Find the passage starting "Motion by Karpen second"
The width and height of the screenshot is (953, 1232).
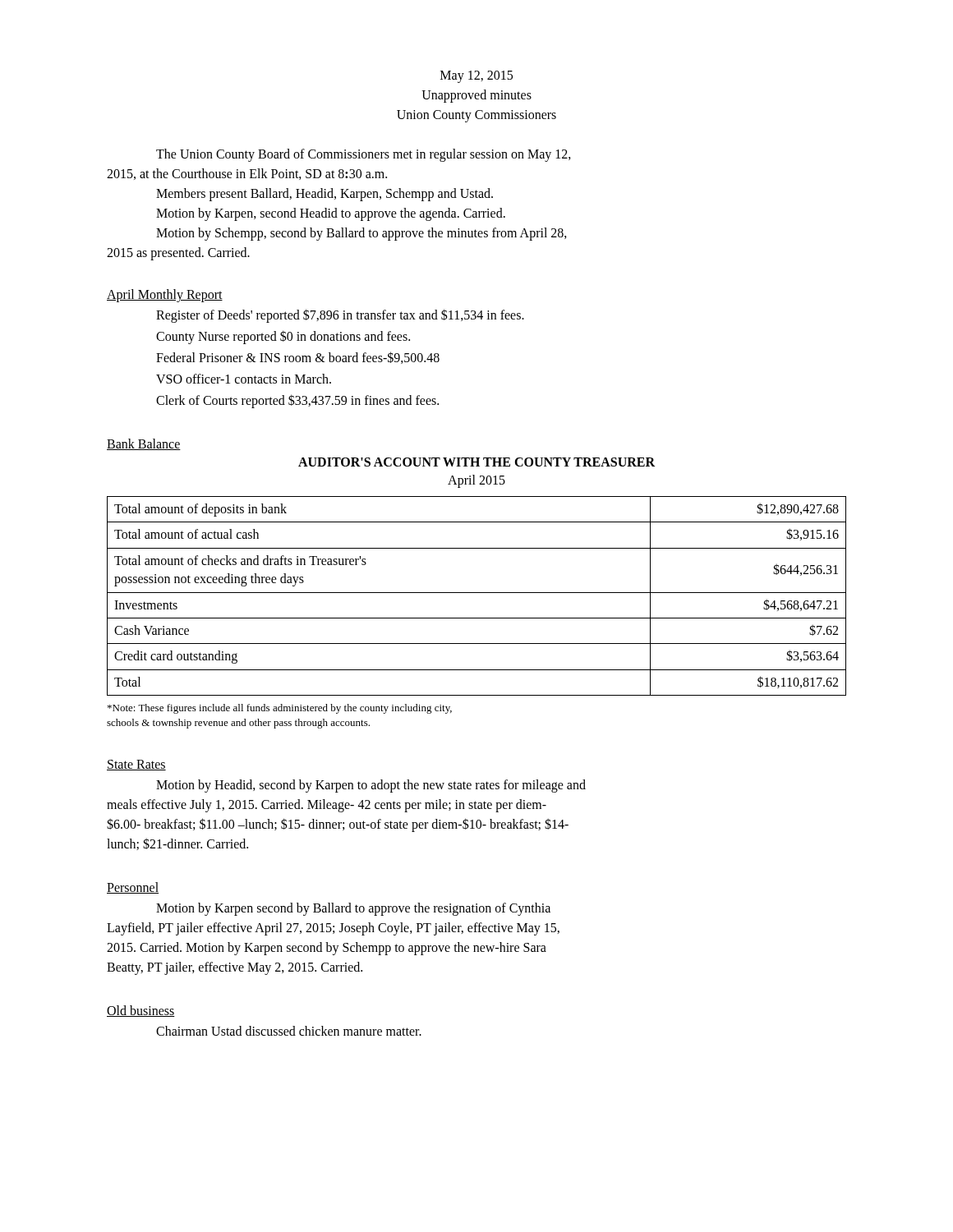tap(334, 936)
